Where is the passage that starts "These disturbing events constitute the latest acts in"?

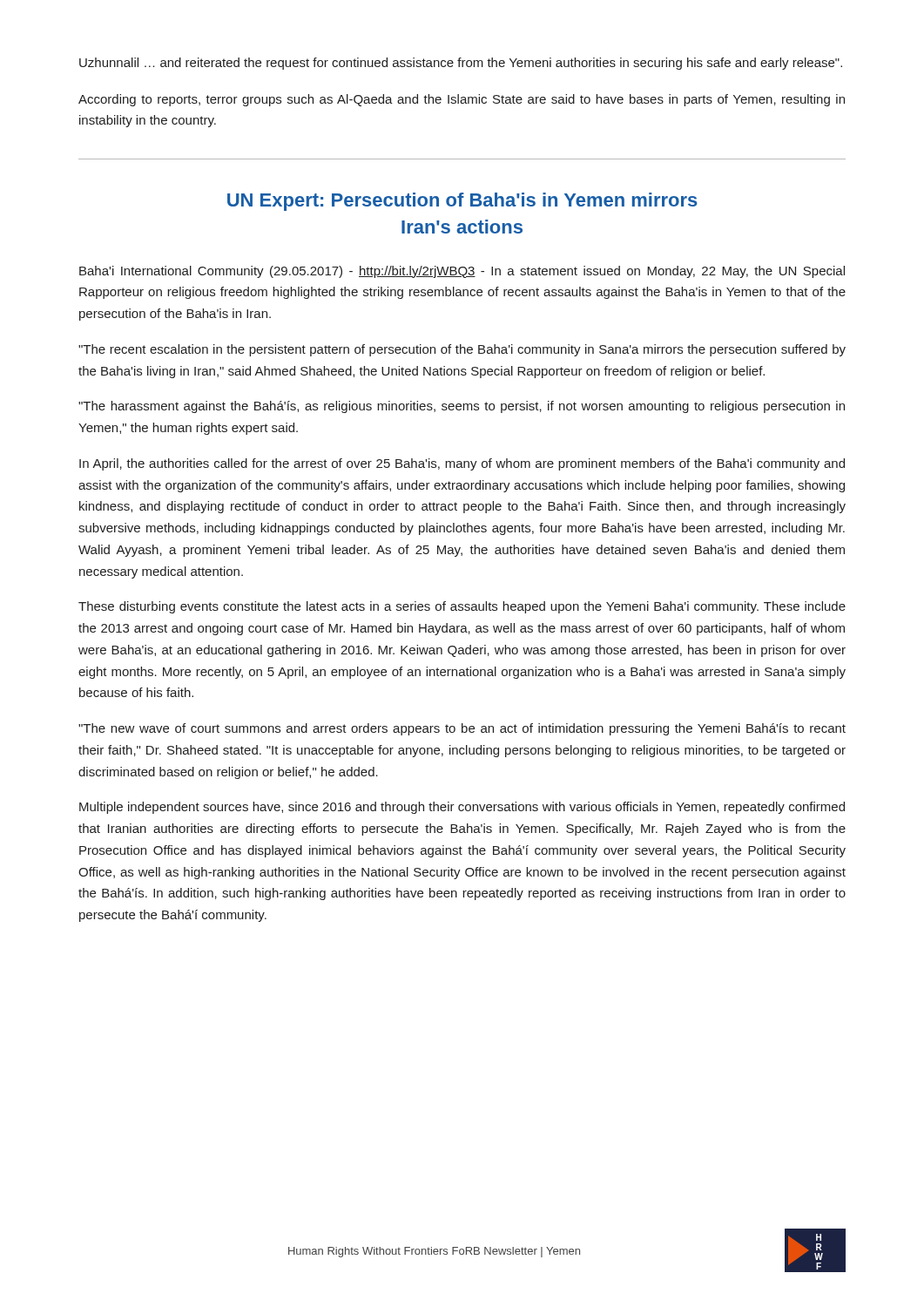[462, 649]
